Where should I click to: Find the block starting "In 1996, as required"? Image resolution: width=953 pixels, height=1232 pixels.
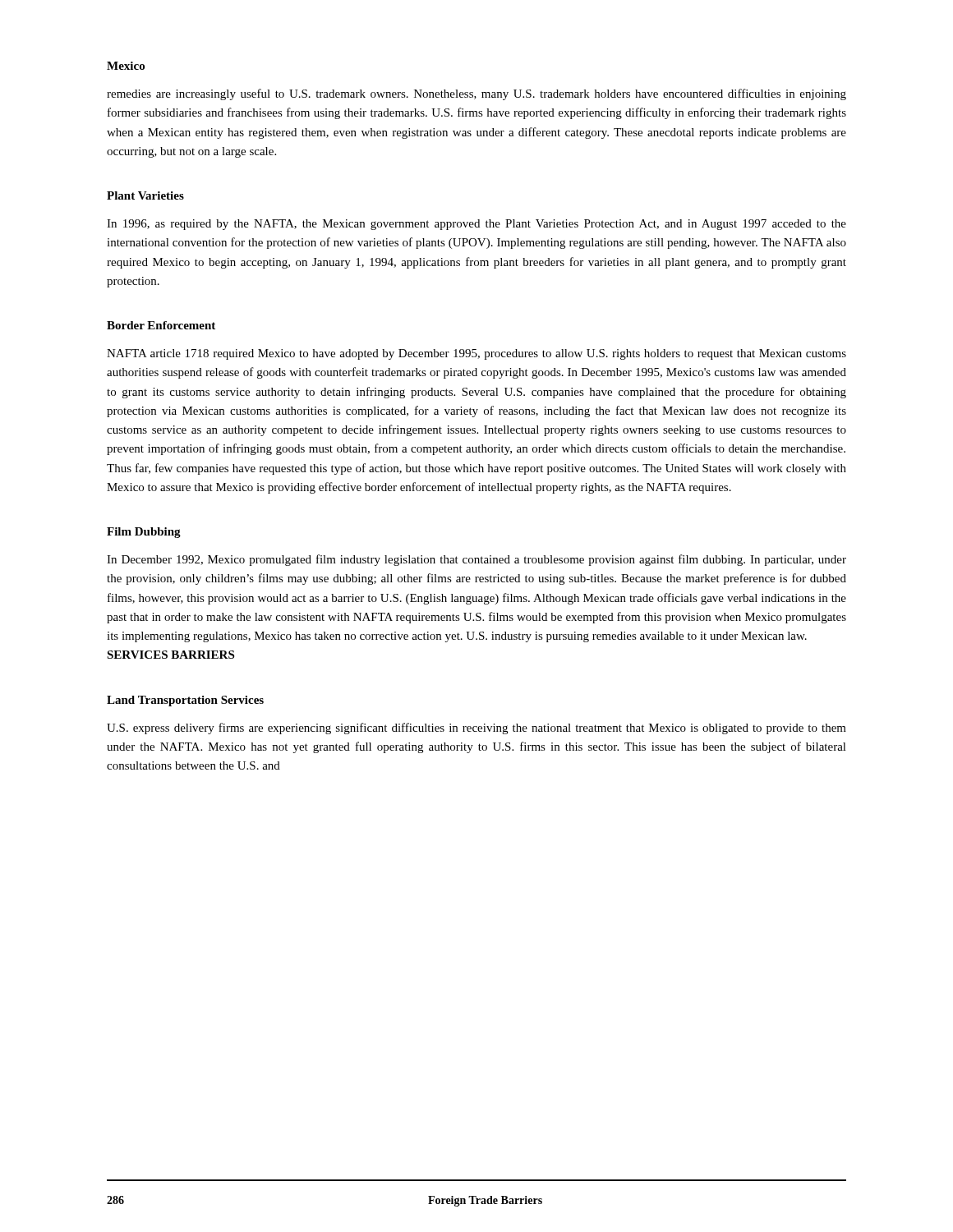pos(476,252)
